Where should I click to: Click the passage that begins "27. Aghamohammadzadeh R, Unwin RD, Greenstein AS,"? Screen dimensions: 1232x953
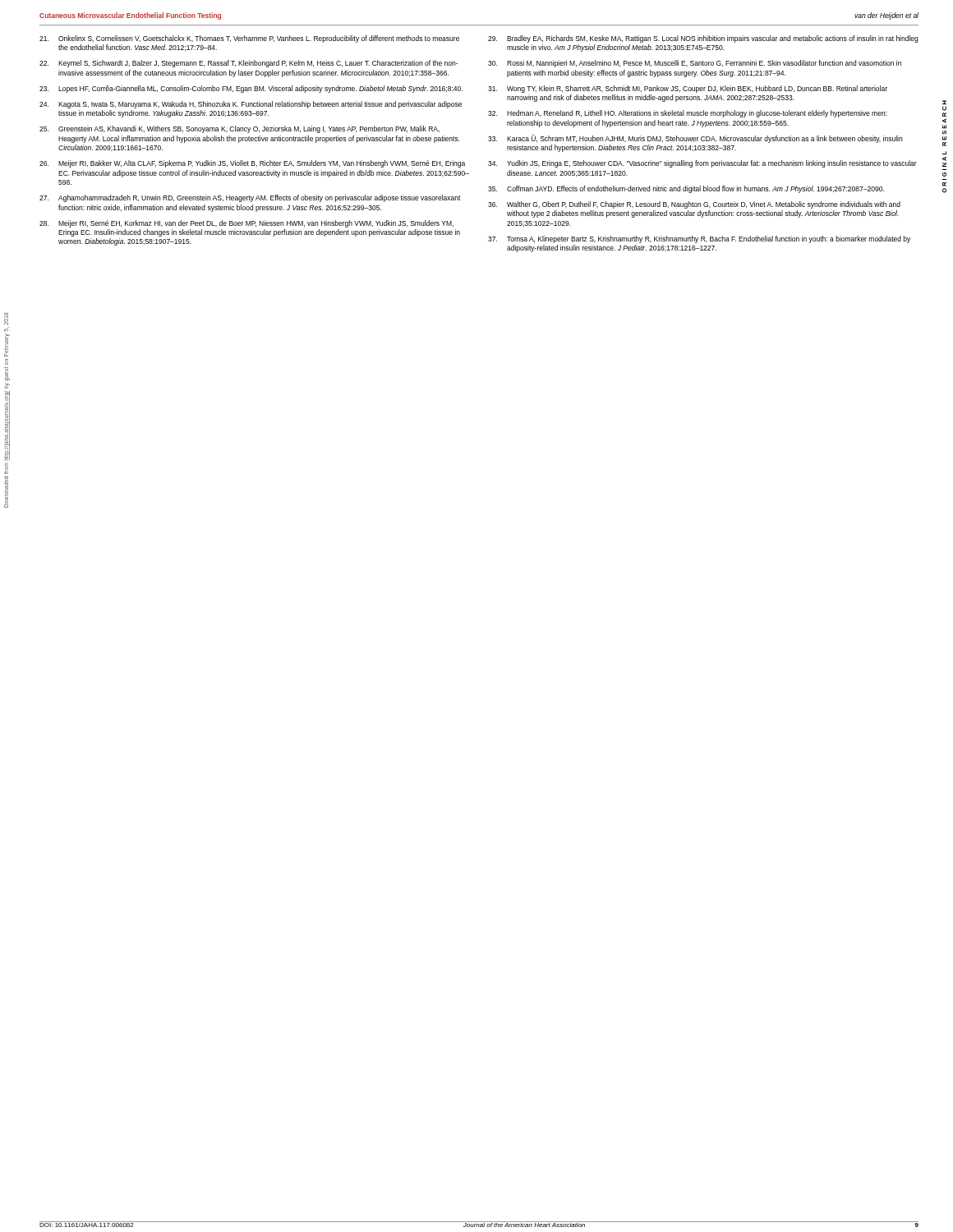click(x=255, y=203)
